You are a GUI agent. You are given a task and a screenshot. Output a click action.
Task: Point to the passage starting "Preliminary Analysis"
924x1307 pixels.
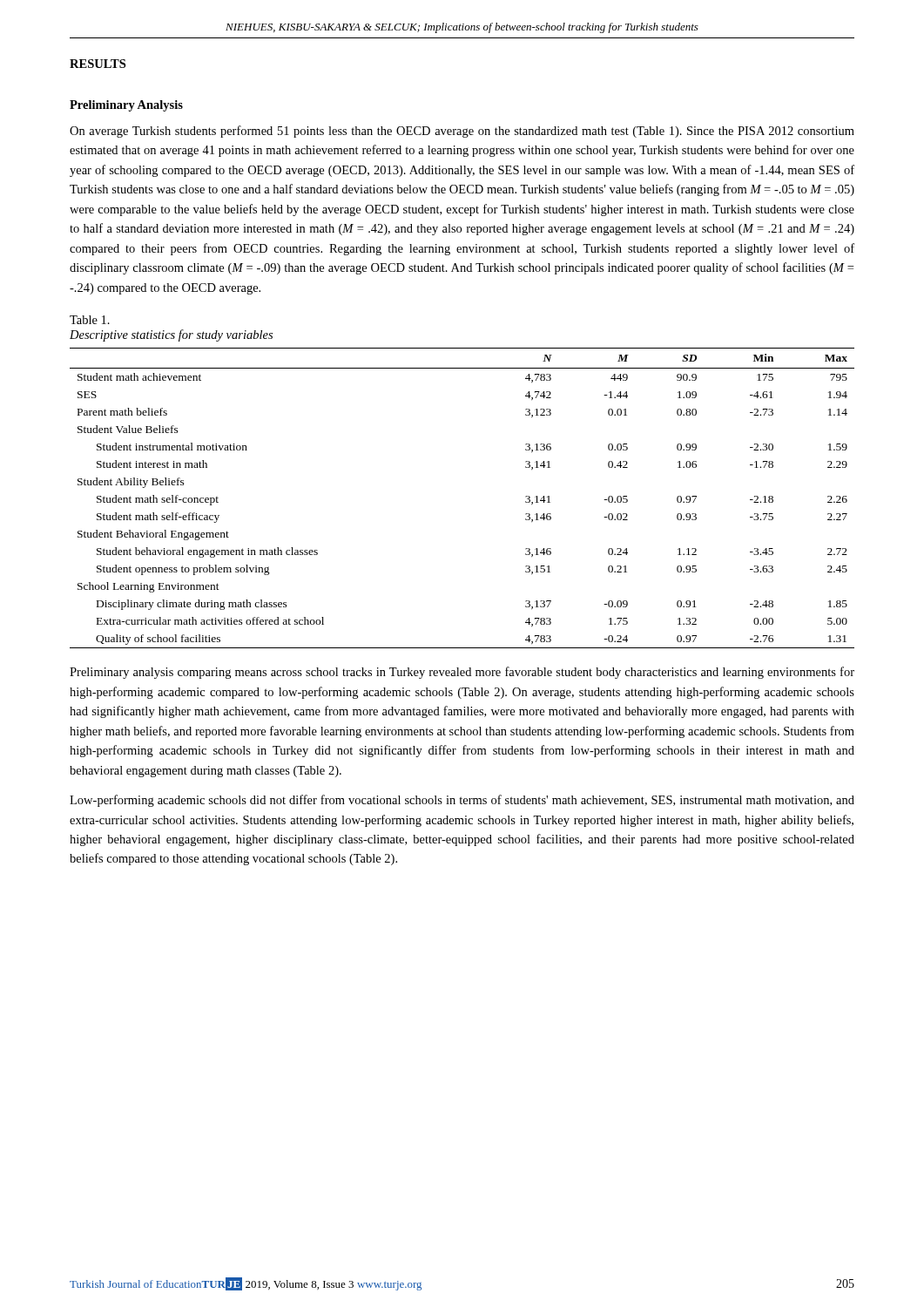pyautogui.click(x=126, y=105)
